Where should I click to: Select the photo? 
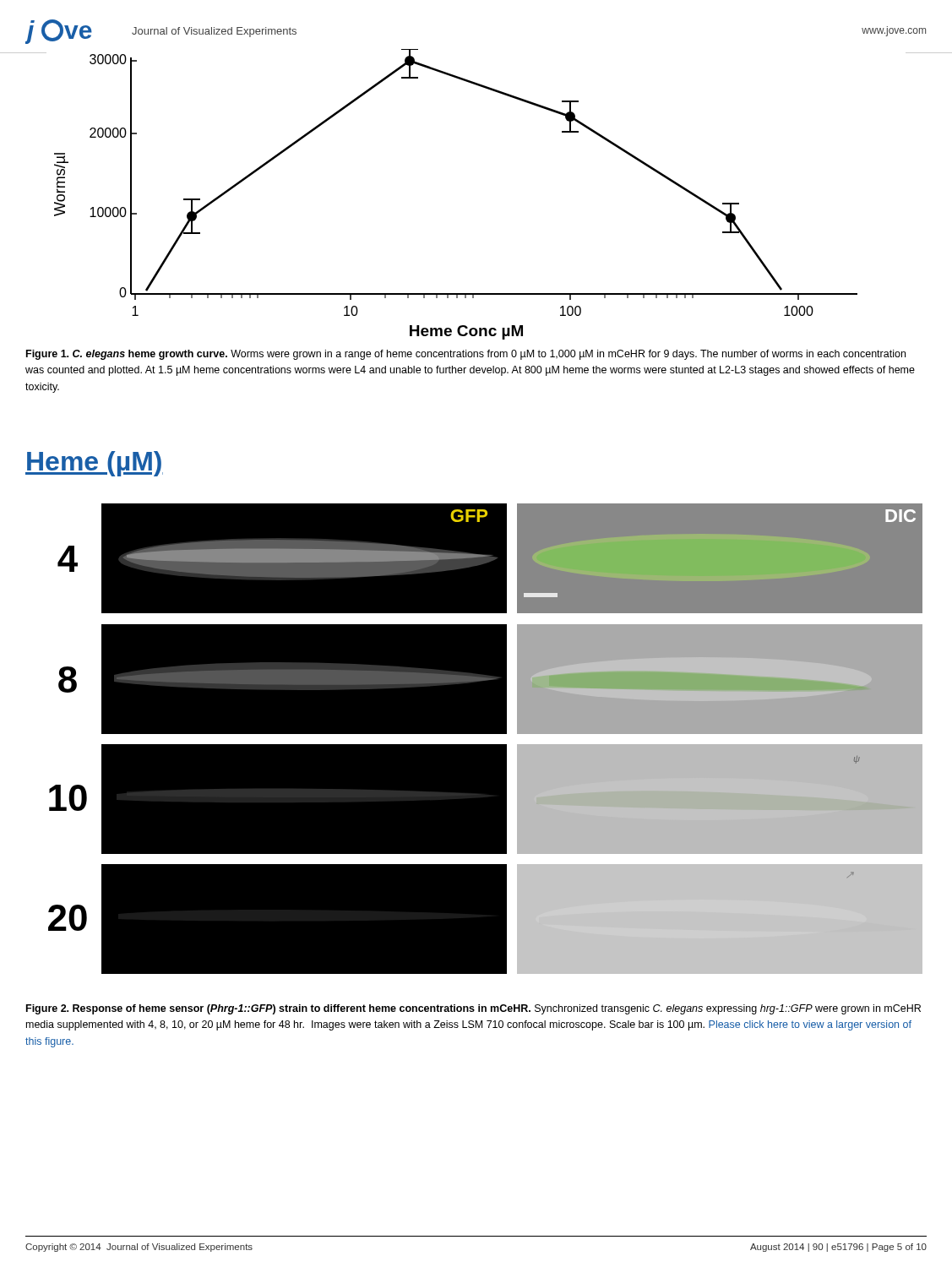pos(476,745)
